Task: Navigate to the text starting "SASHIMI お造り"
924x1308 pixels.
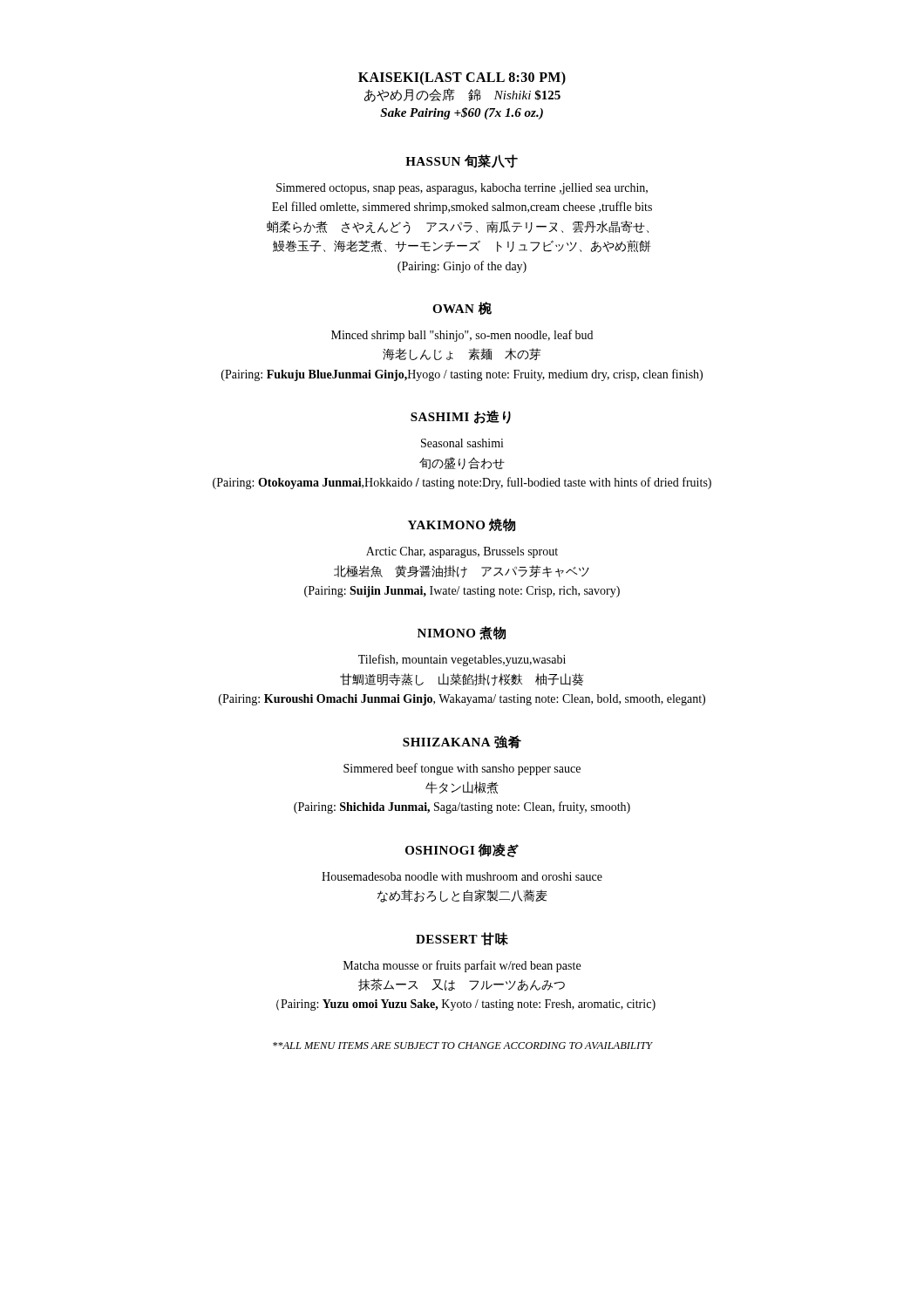Action: 462,417
